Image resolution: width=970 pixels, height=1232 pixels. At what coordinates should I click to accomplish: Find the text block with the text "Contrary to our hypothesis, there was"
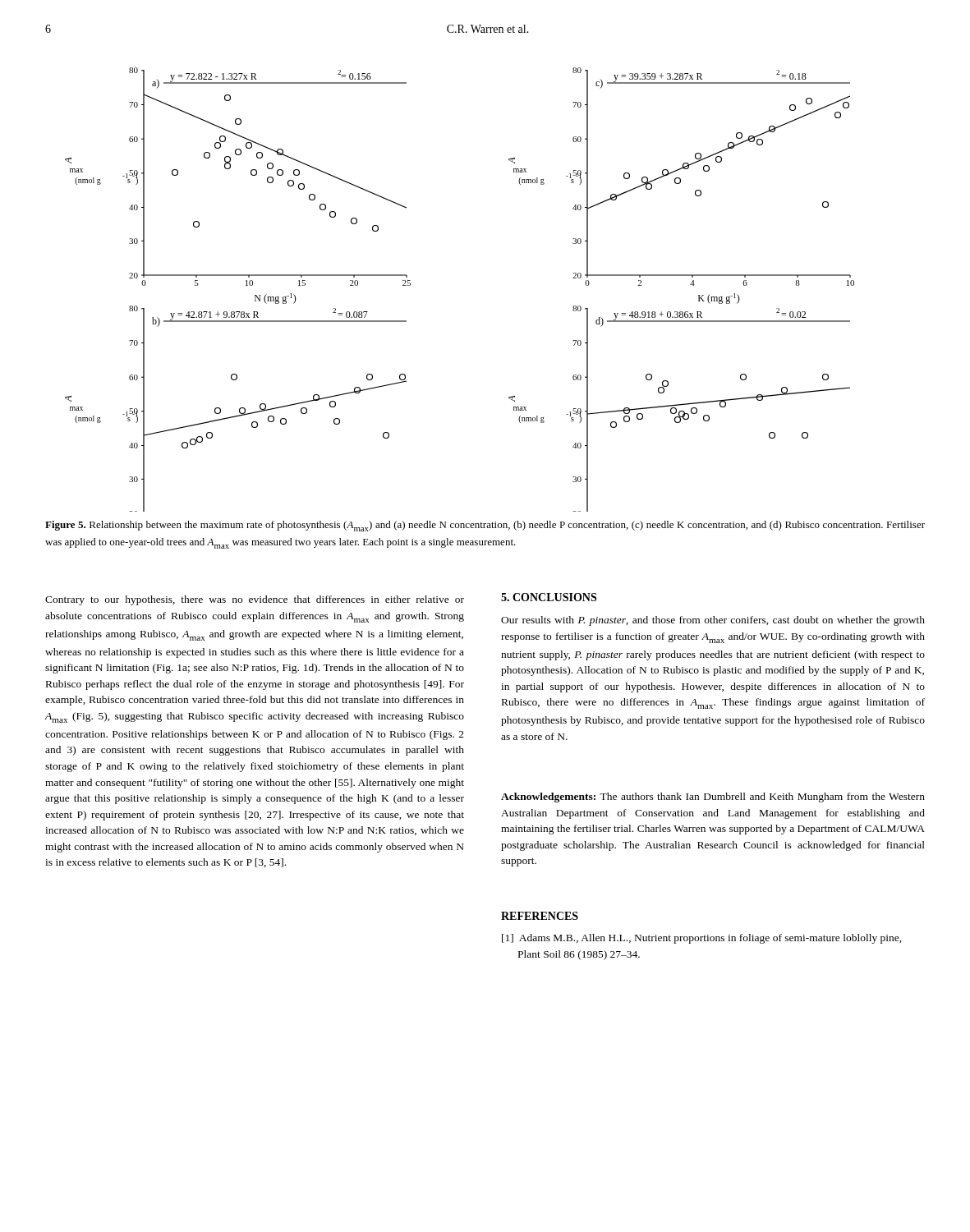tap(255, 731)
